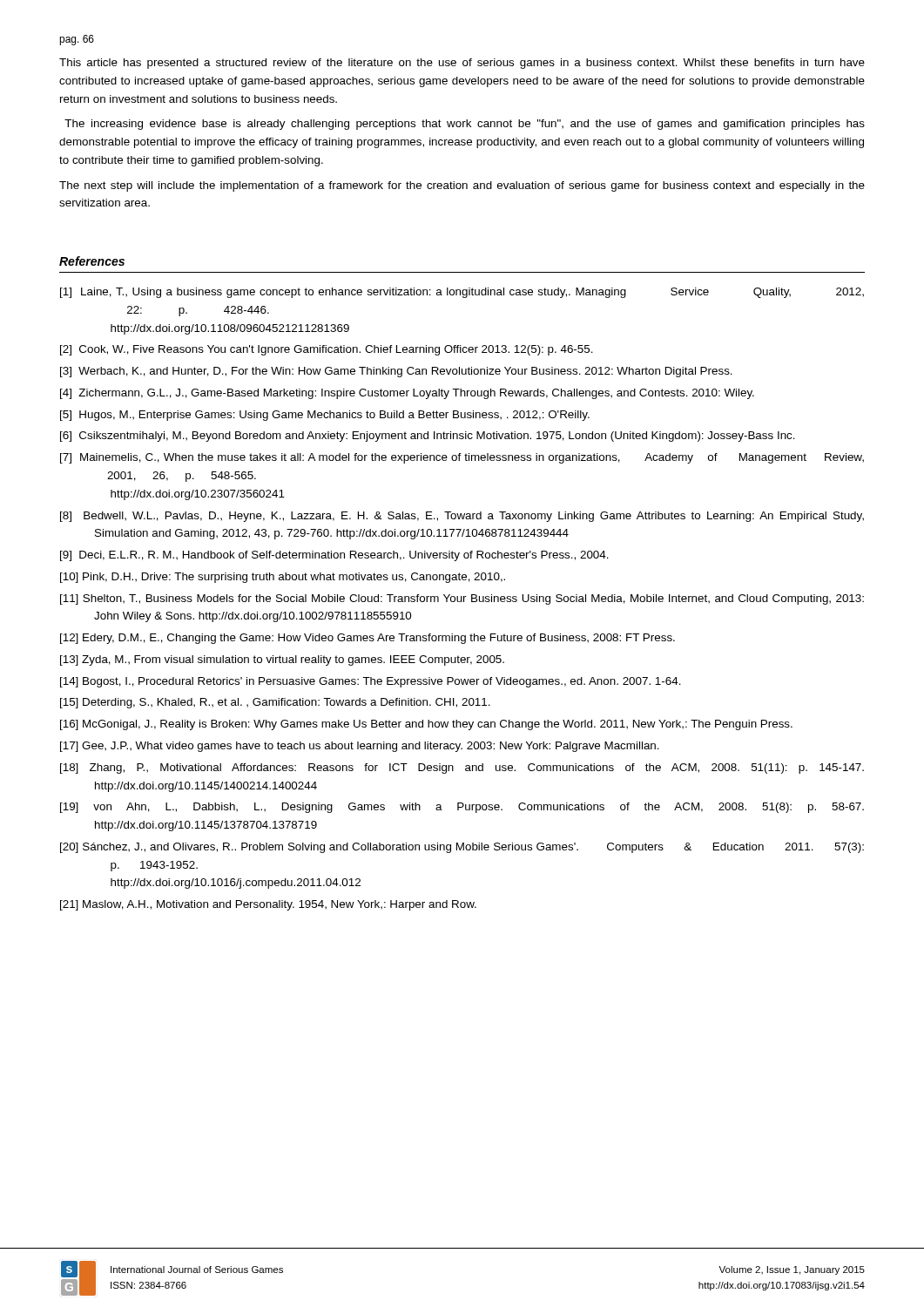Find the text starting "[14] Bogost, I.,"
Image resolution: width=924 pixels, height=1307 pixels.
point(370,681)
